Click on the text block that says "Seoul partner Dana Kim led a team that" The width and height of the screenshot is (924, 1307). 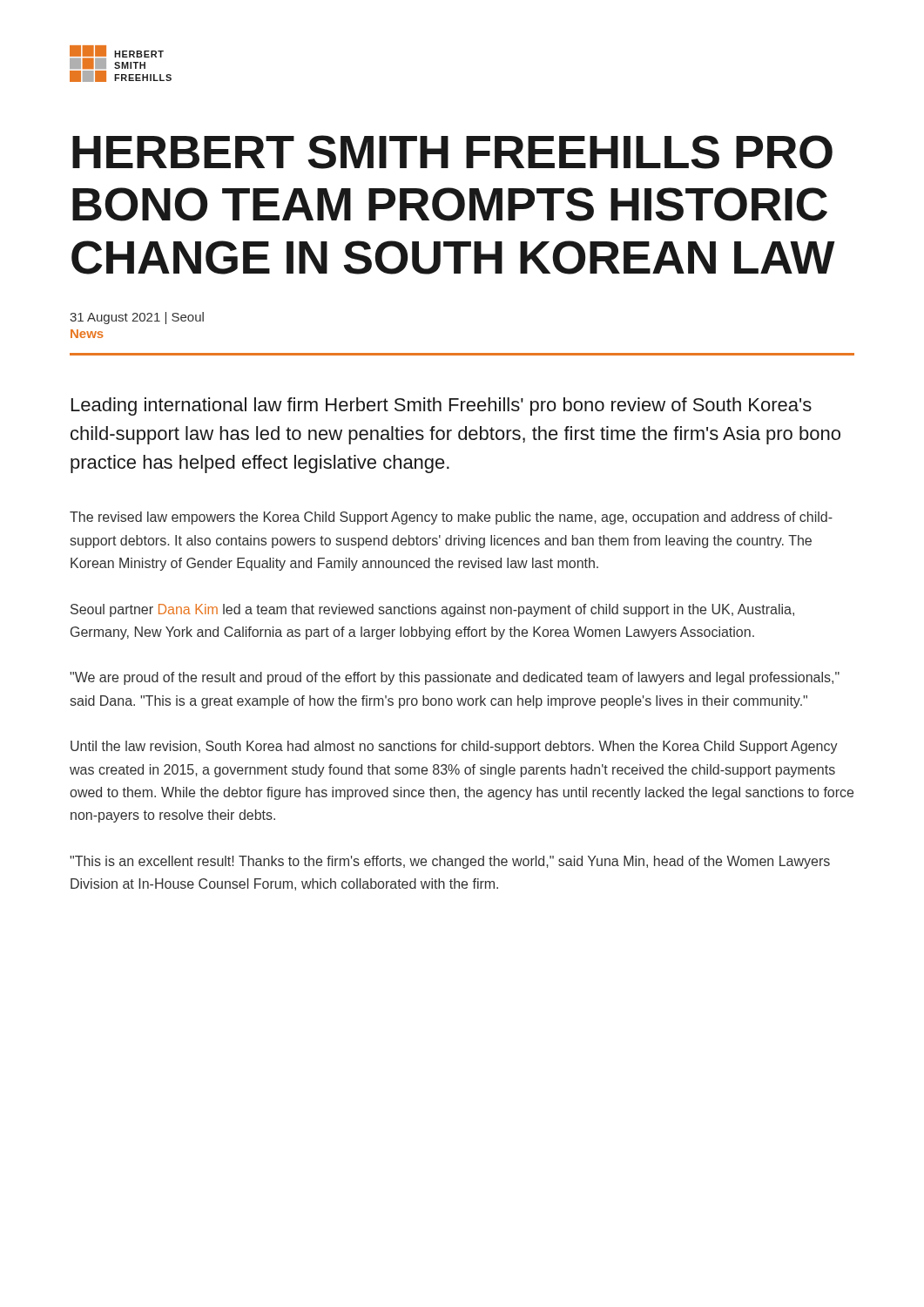[462, 621]
